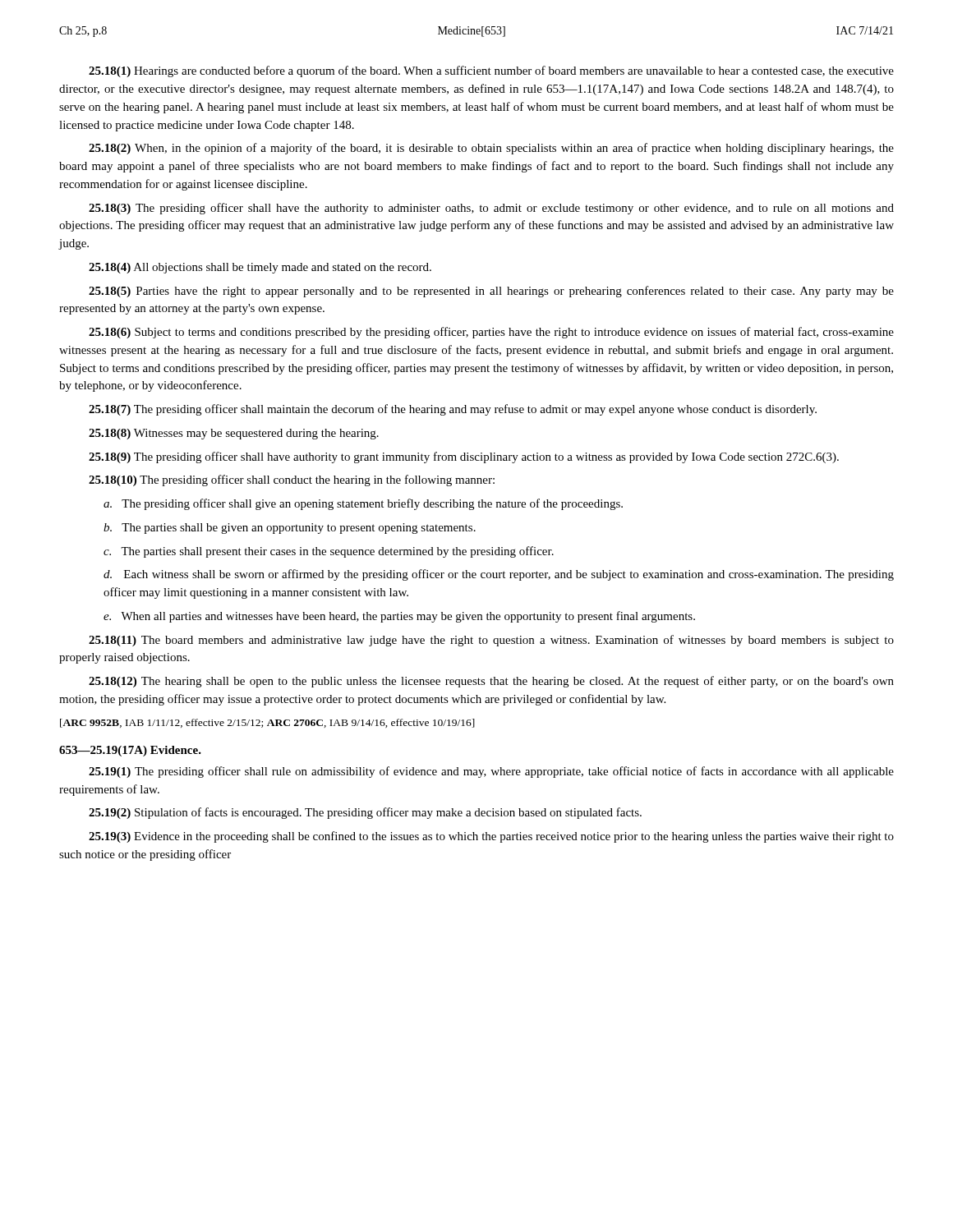Point to the text starting "18(11) The board members and administrative law judge"
953x1232 pixels.
(476, 648)
